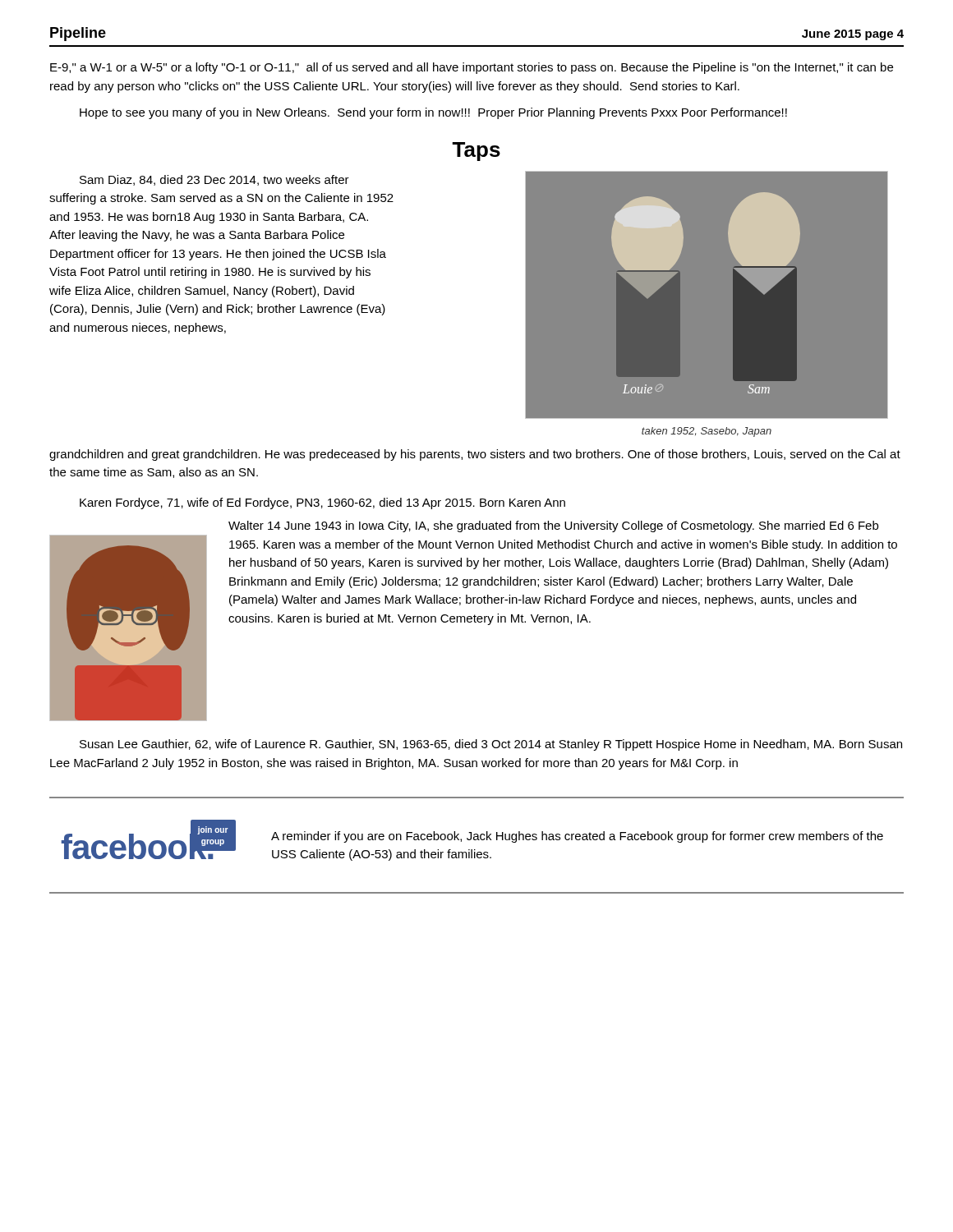Click on the text block starting "Karen Fordyce, 71, wife of"
Image resolution: width=953 pixels, height=1232 pixels.
[322, 502]
